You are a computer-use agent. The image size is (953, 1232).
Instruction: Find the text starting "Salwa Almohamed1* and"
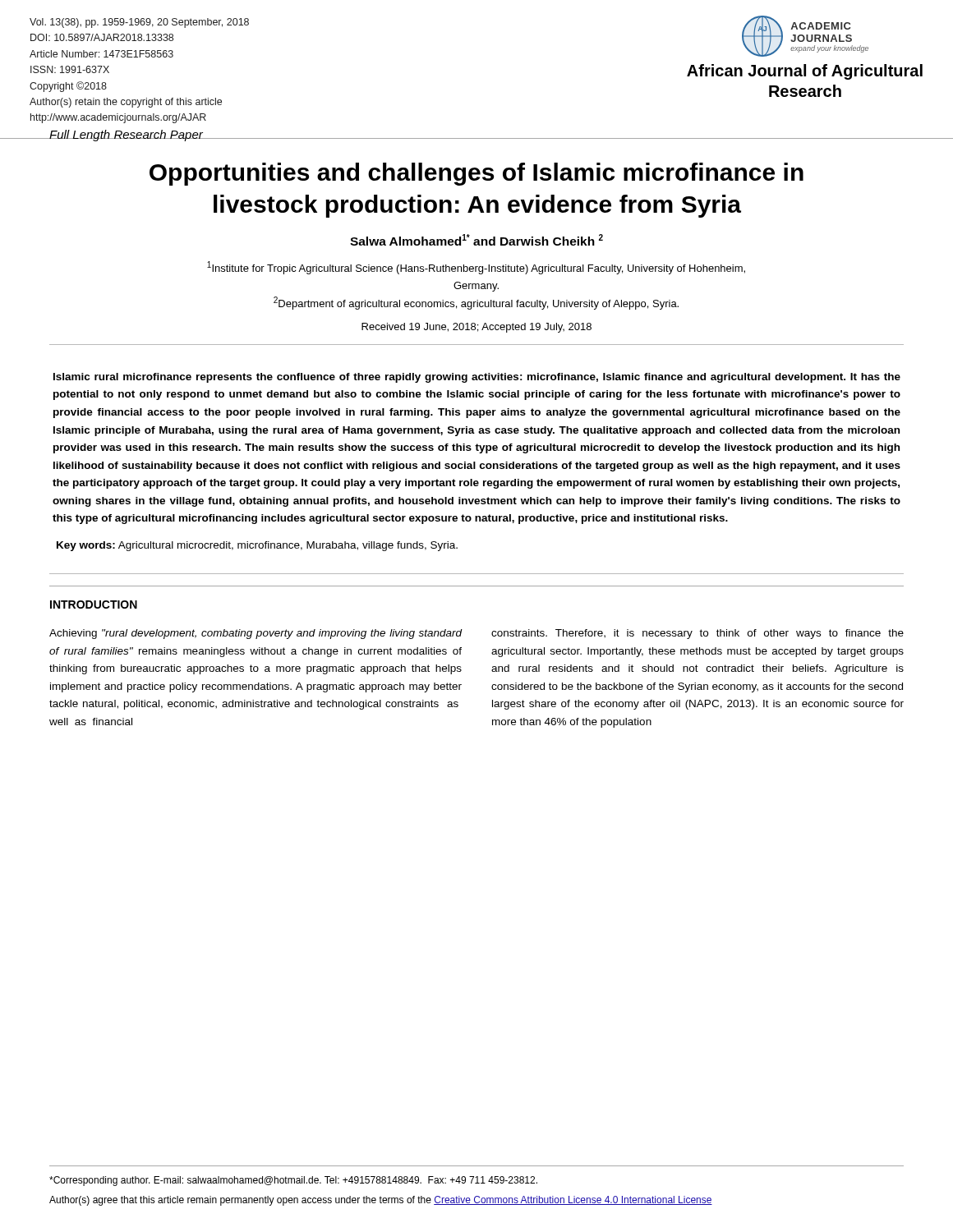pos(476,241)
